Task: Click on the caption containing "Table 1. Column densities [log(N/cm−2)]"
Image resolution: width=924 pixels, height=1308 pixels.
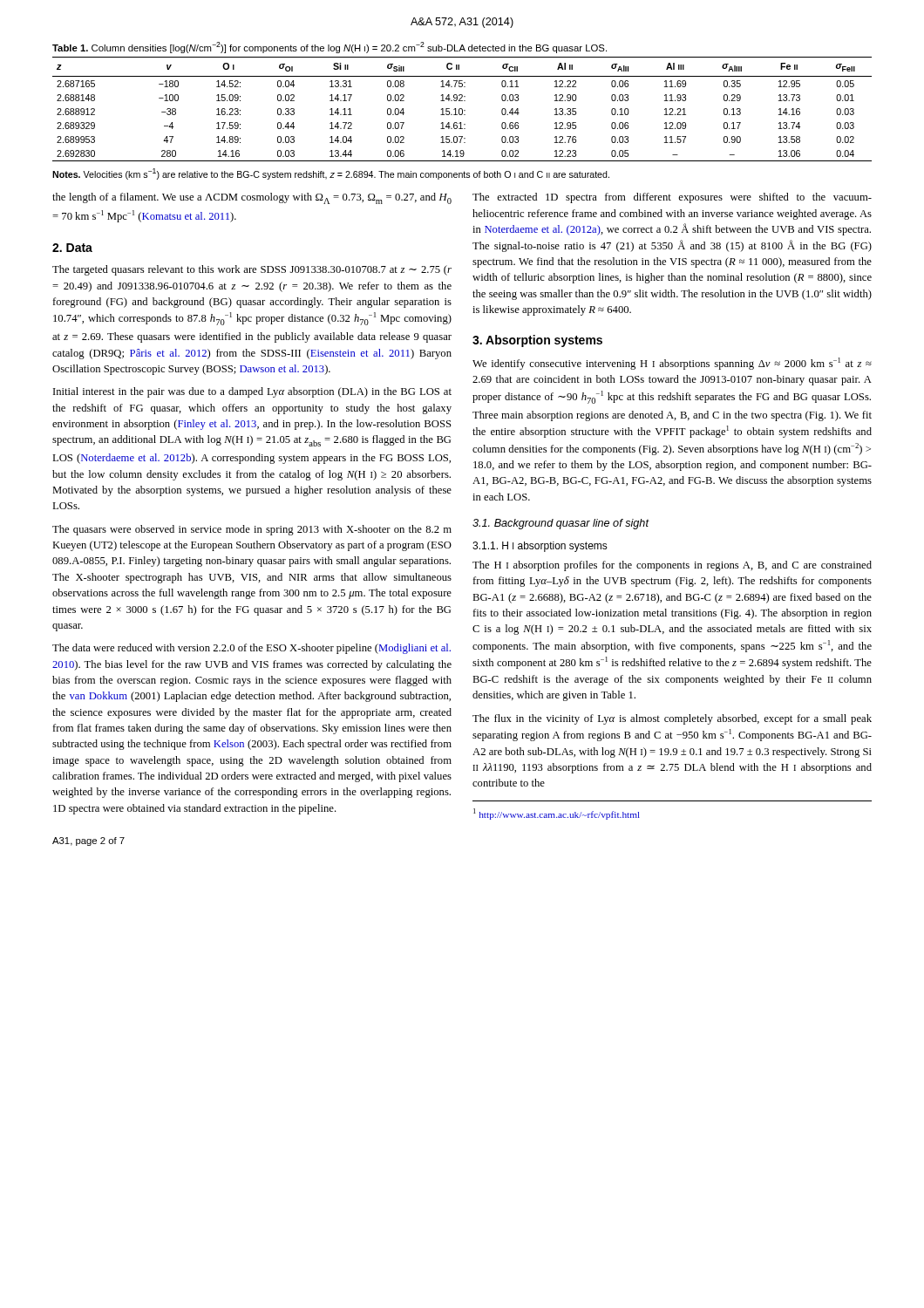Action: tap(330, 47)
